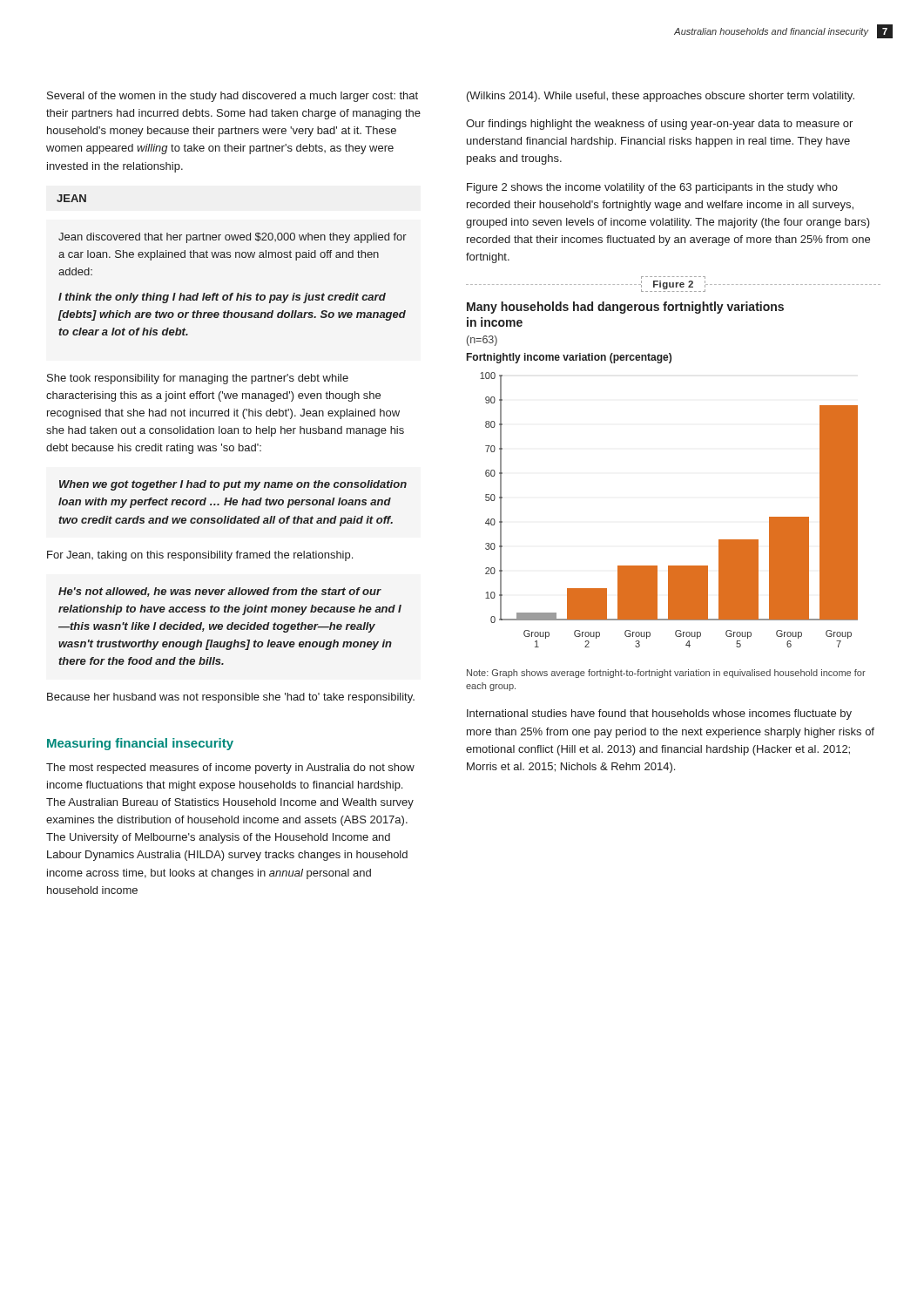
Task: Find the text starting "Several of the women in the study had"
Action: tap(233, 131)
